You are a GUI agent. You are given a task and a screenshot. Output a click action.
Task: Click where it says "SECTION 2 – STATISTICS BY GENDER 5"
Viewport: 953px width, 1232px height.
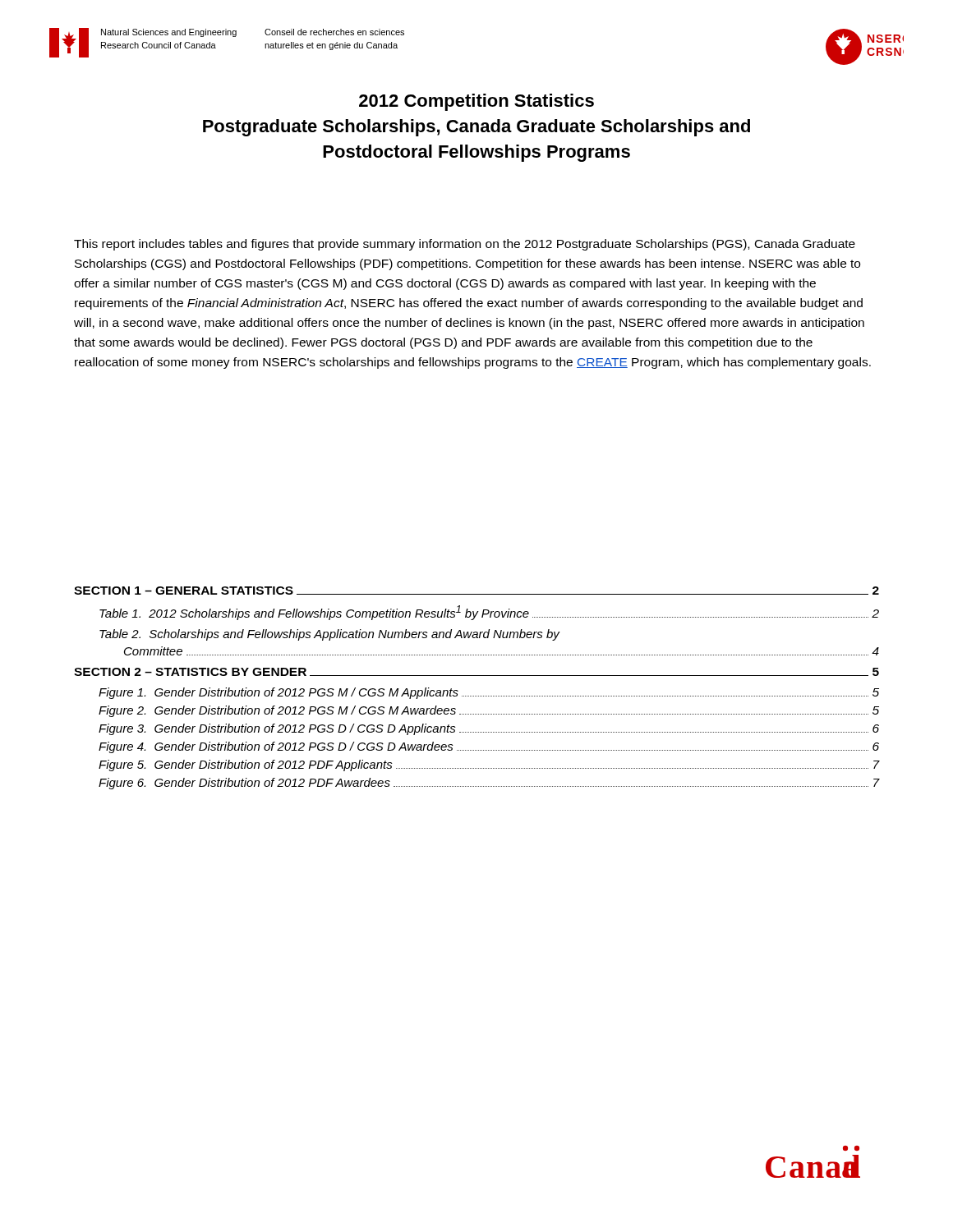pyautogui.click(x=476, y=672)
